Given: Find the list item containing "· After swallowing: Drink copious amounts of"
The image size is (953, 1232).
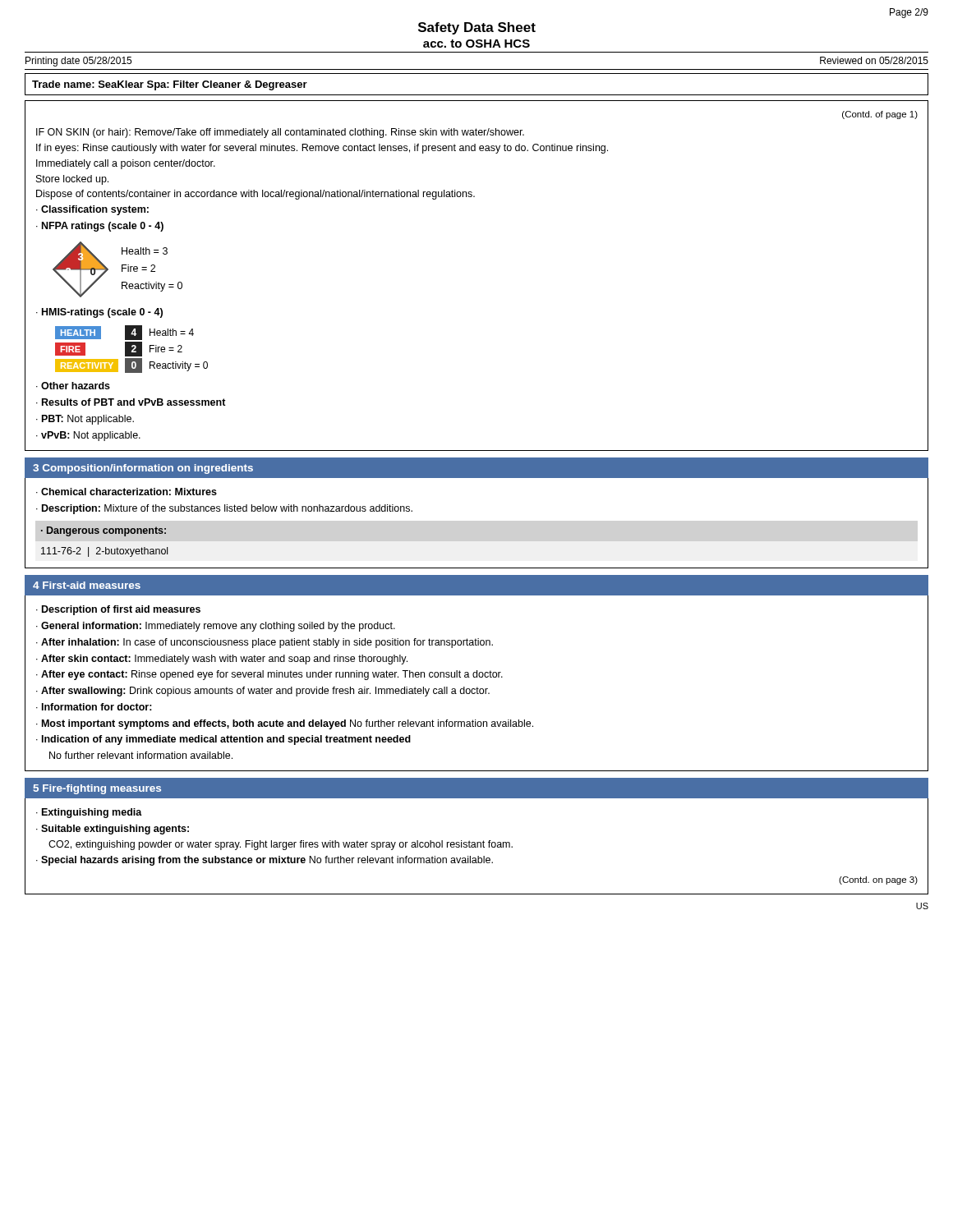Looking at the screenshot, I should pyautogui.click(x=263, y=691).
